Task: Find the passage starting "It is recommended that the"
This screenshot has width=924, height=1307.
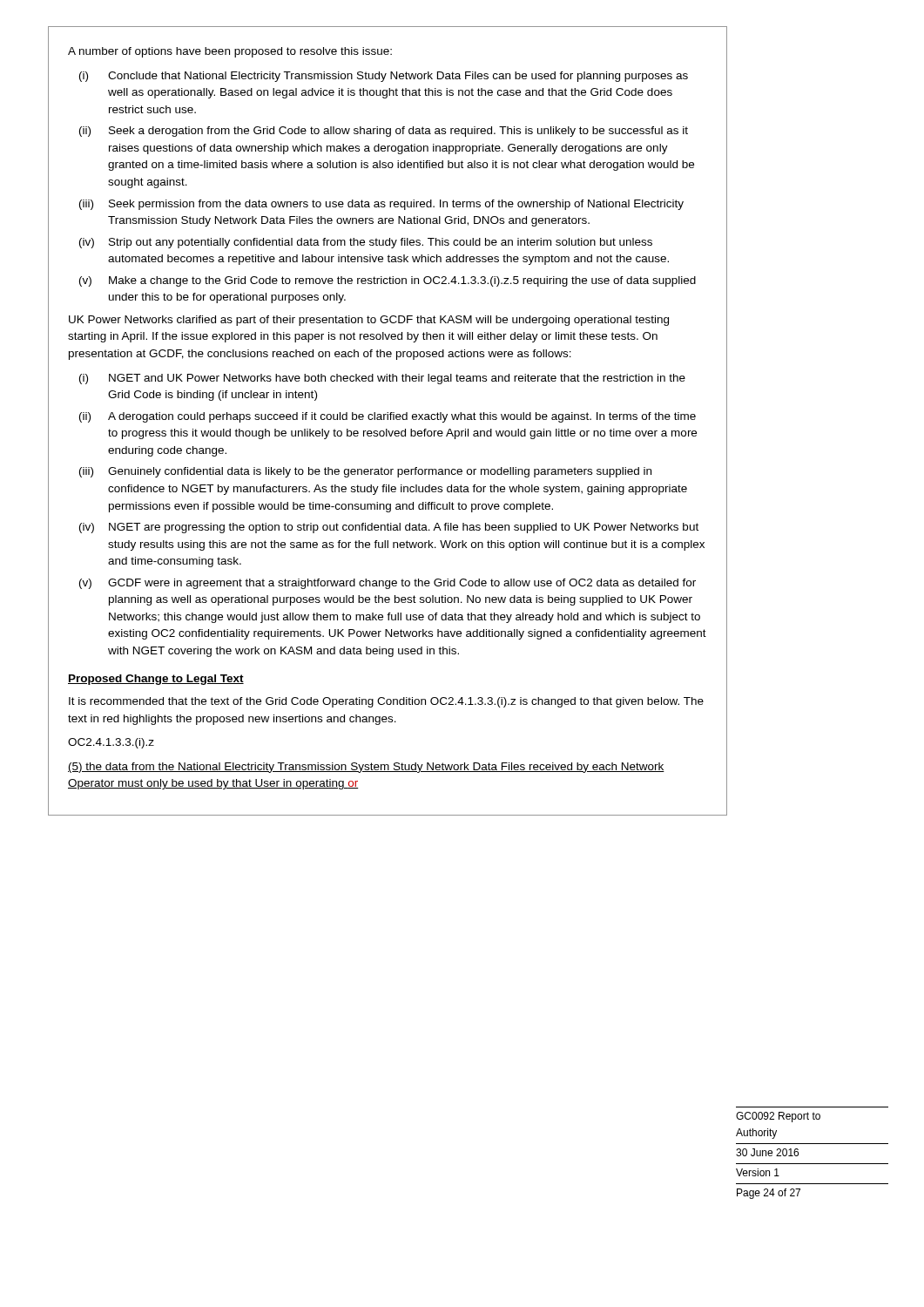Action: coord(388,710)
